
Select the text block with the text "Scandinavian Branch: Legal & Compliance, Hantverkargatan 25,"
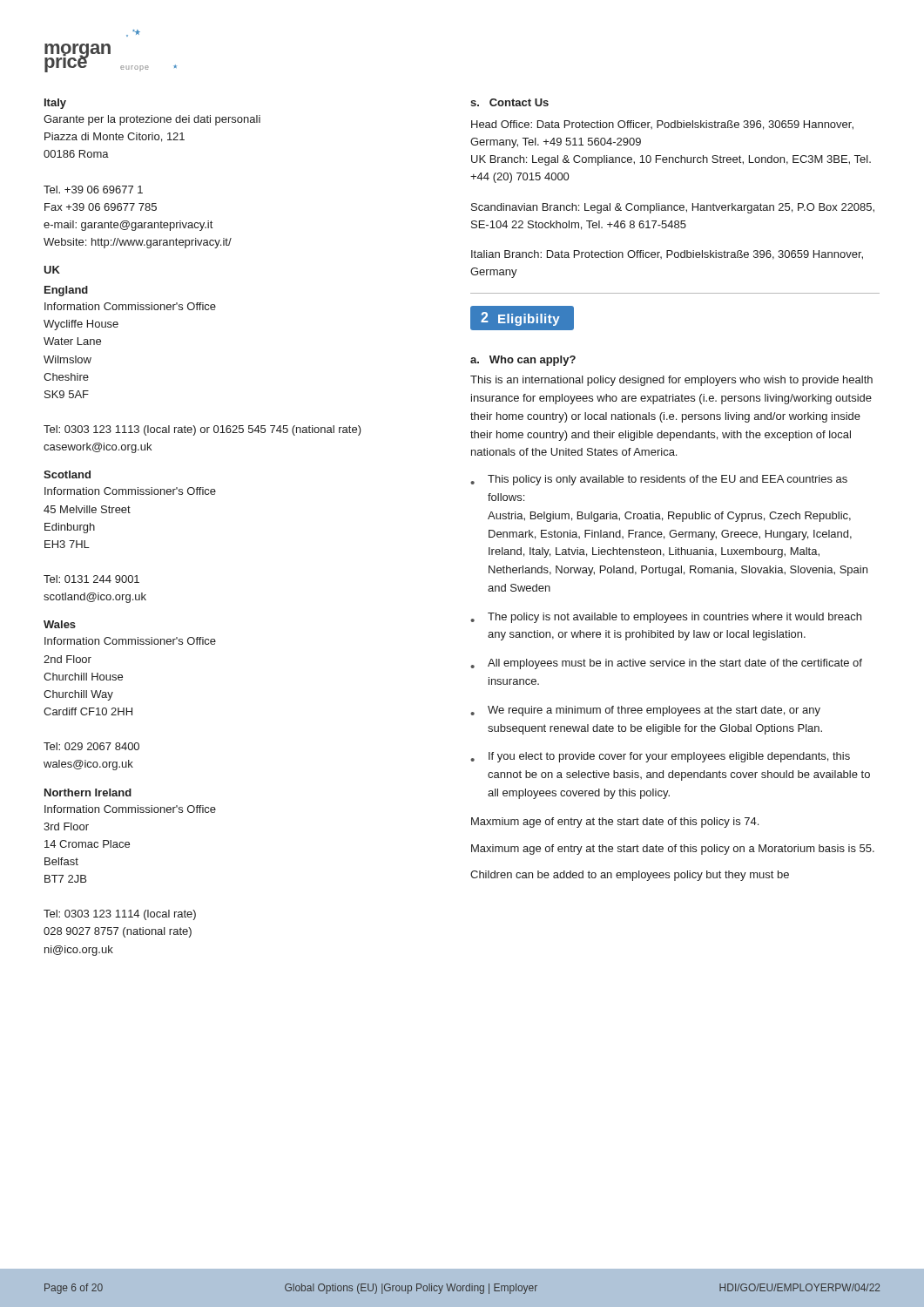pos(675,216)
